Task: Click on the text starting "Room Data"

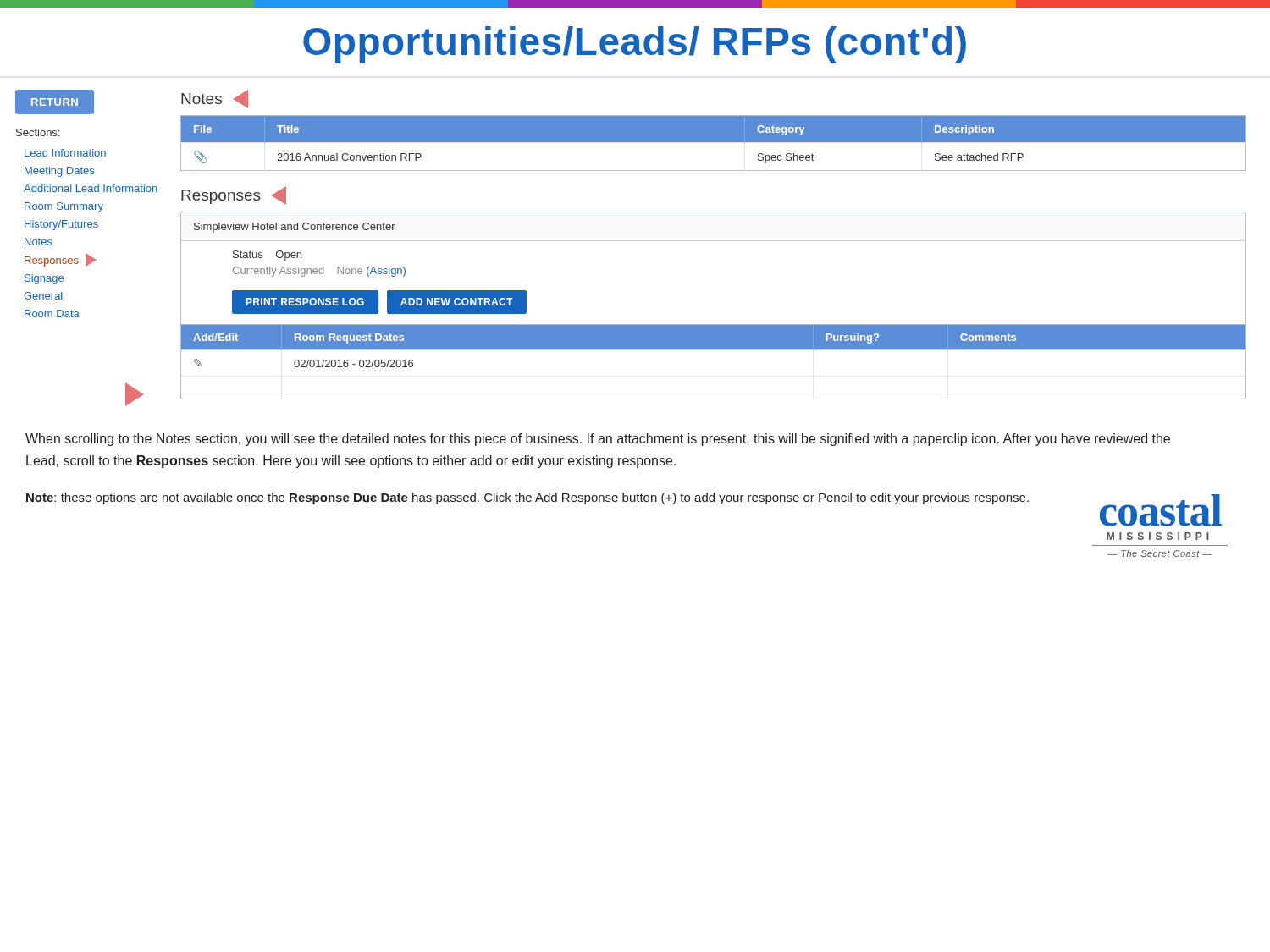Action: (x=52, y=314)
